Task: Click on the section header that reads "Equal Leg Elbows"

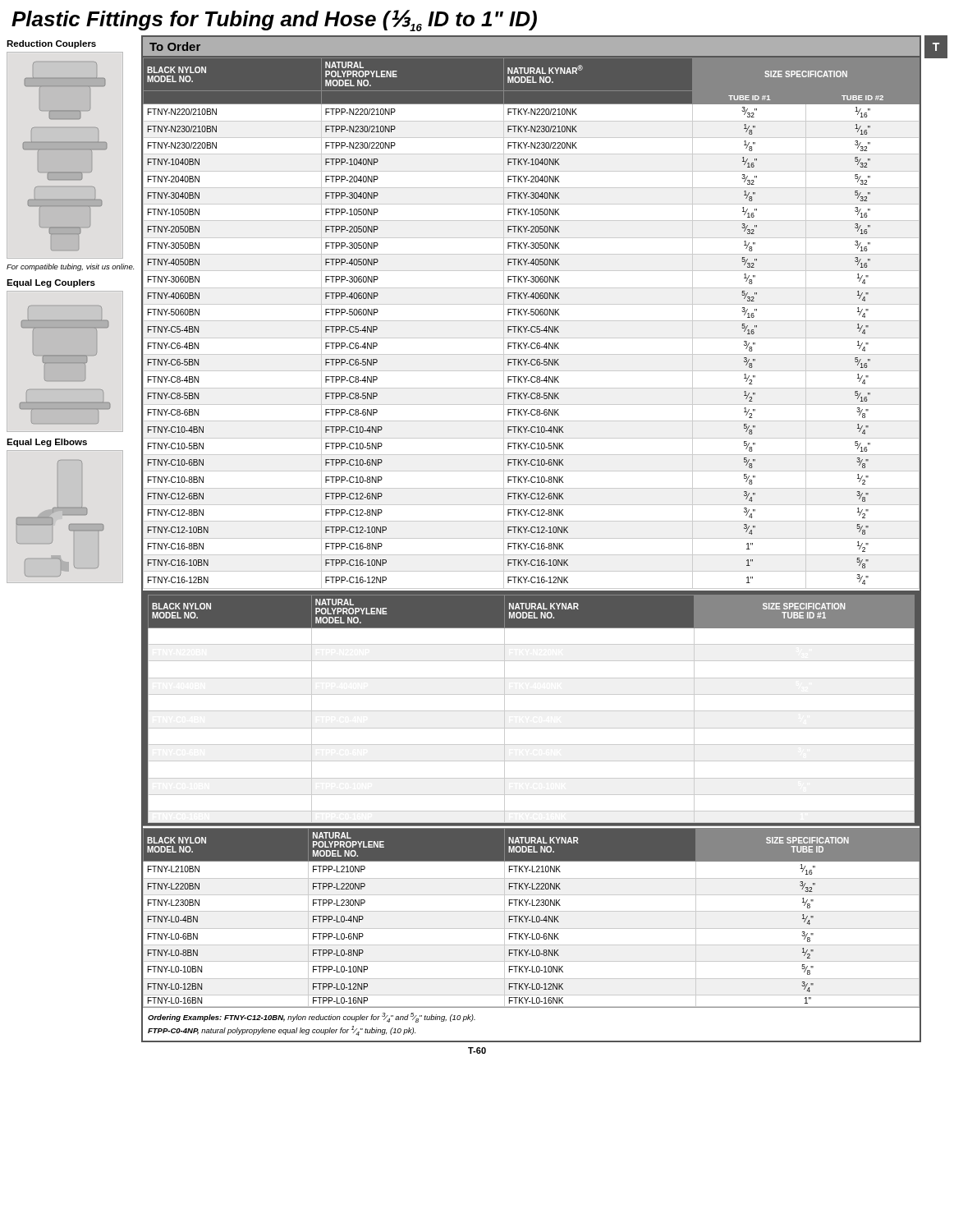Action: pos(47,442)
